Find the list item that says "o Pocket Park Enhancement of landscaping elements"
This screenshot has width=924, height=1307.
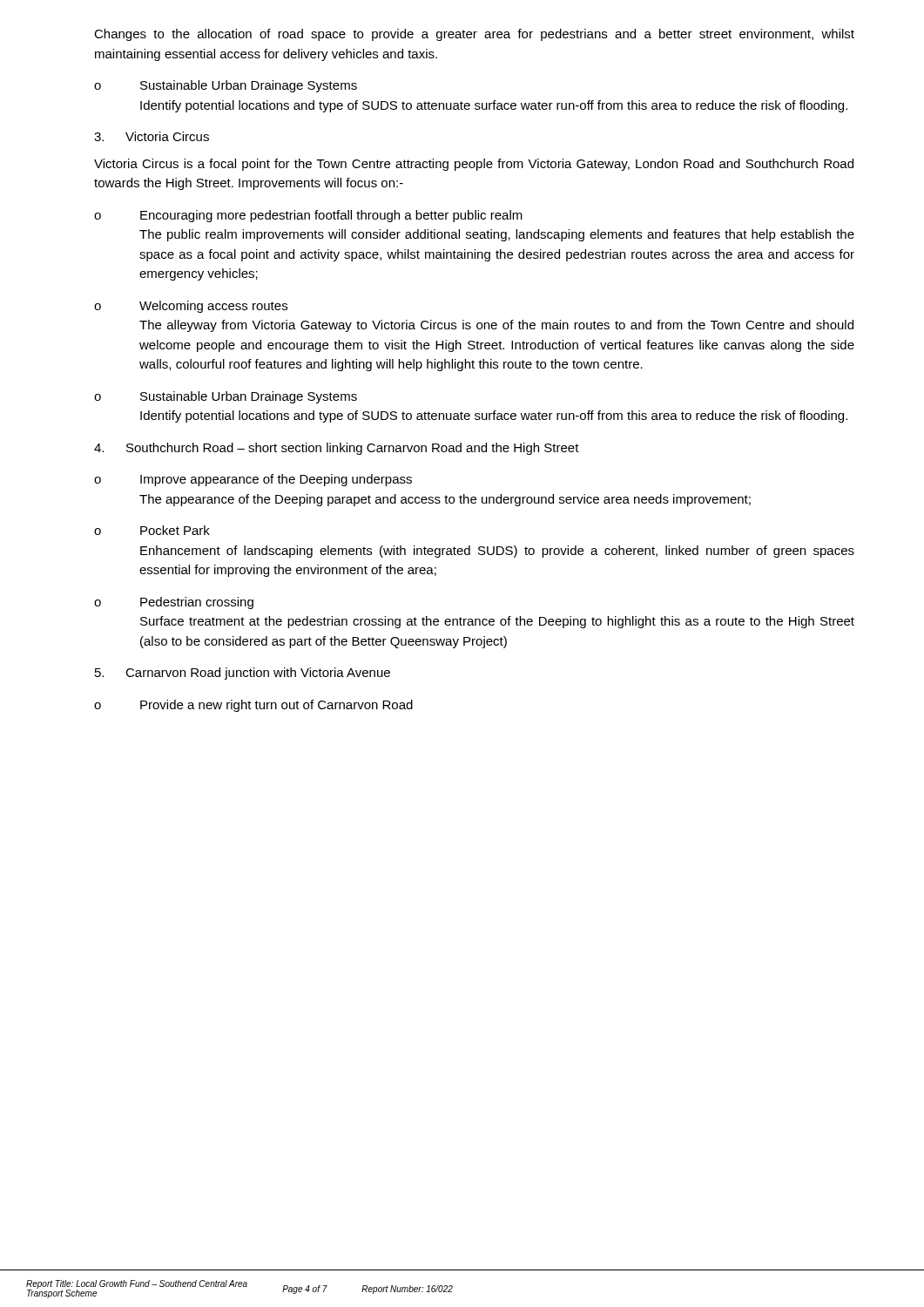click(x=474, y=551)
